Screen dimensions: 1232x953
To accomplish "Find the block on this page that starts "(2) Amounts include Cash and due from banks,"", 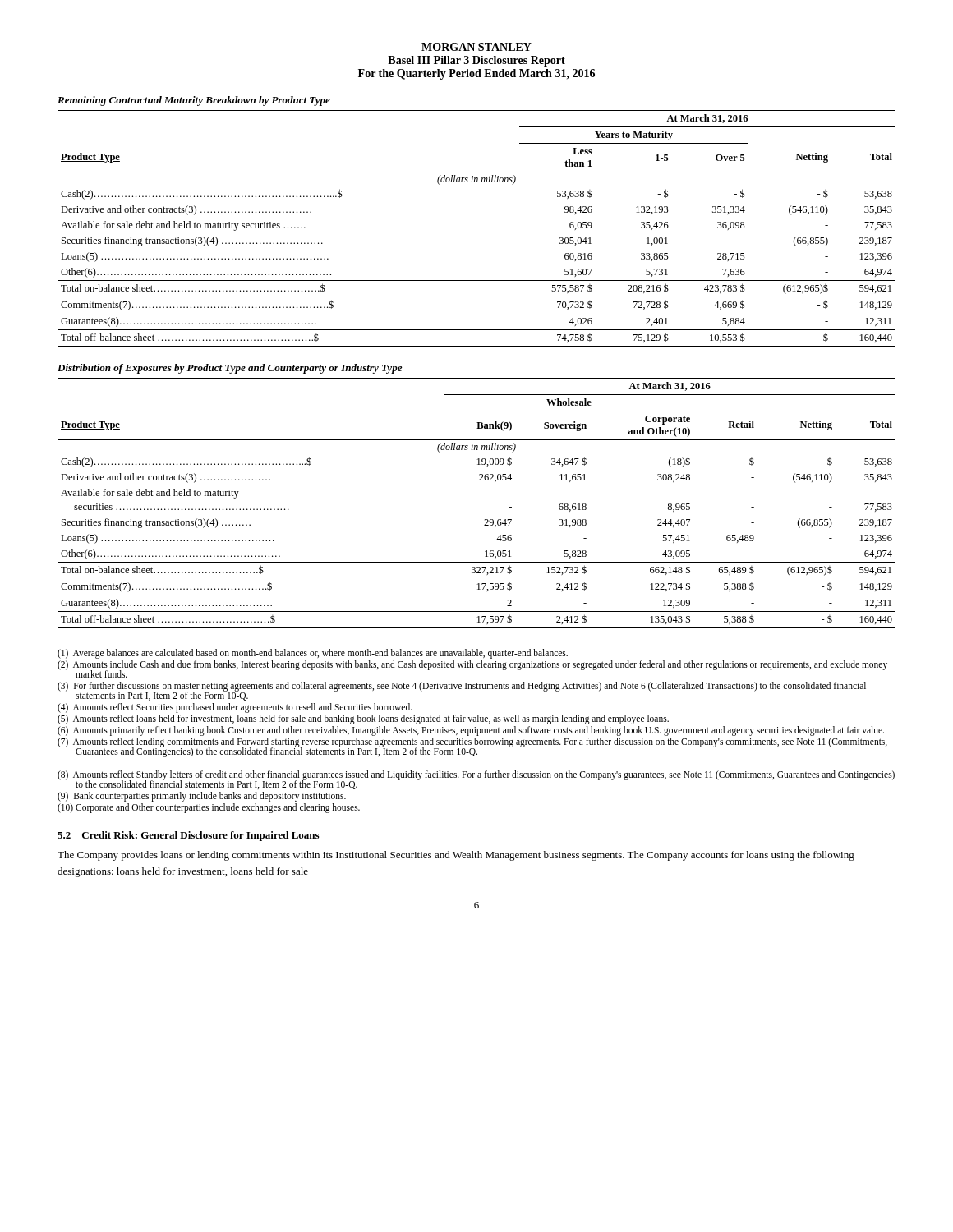I will point(472,669).
